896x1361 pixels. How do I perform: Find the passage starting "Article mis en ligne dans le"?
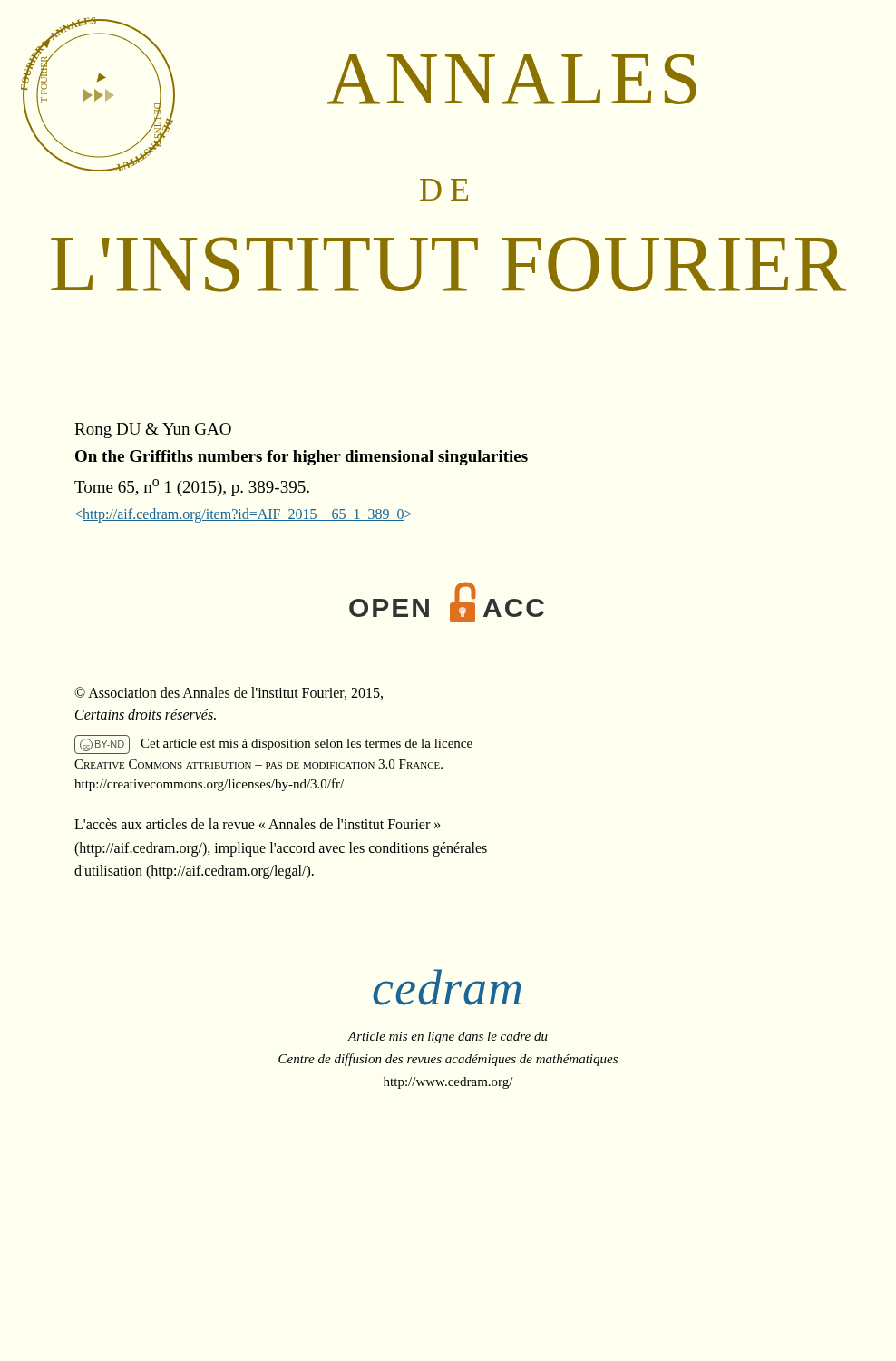click(x=448, y=1059)
